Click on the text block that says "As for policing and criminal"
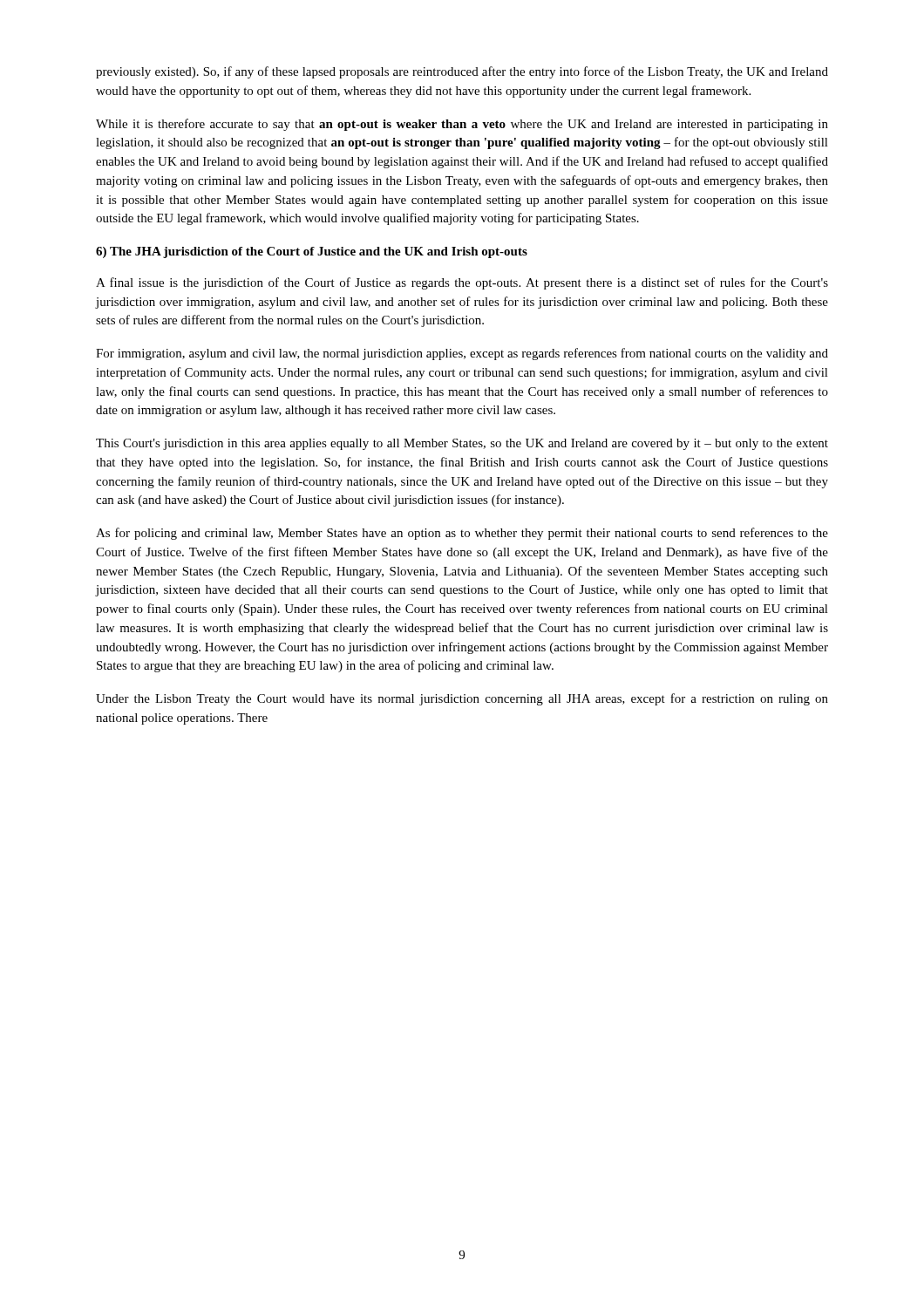The height and width of the screenshot is (1308, 924). pos(462,599)
